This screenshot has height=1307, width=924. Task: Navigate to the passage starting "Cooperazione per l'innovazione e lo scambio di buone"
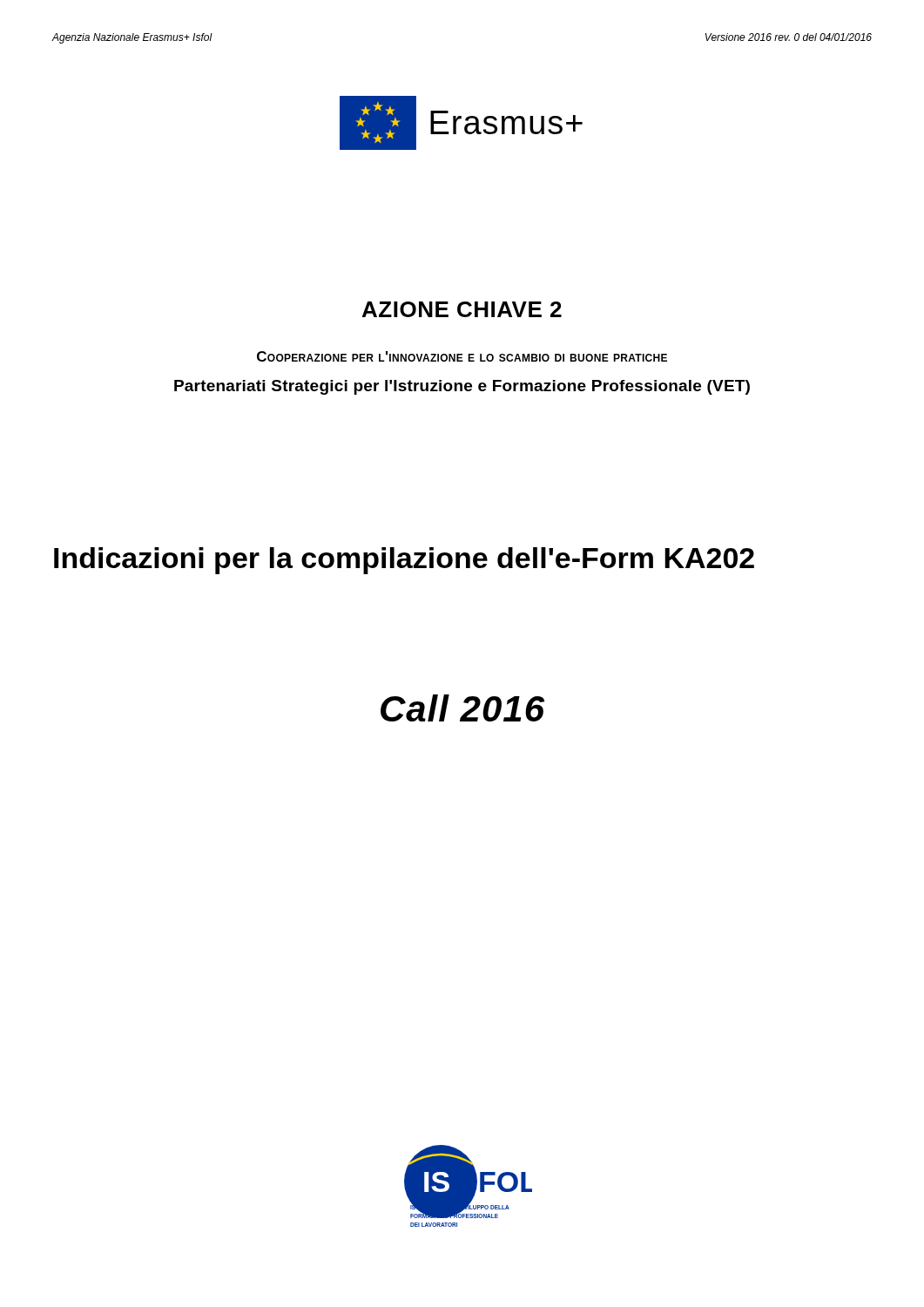pyautogui.click(x=462, y=357)
